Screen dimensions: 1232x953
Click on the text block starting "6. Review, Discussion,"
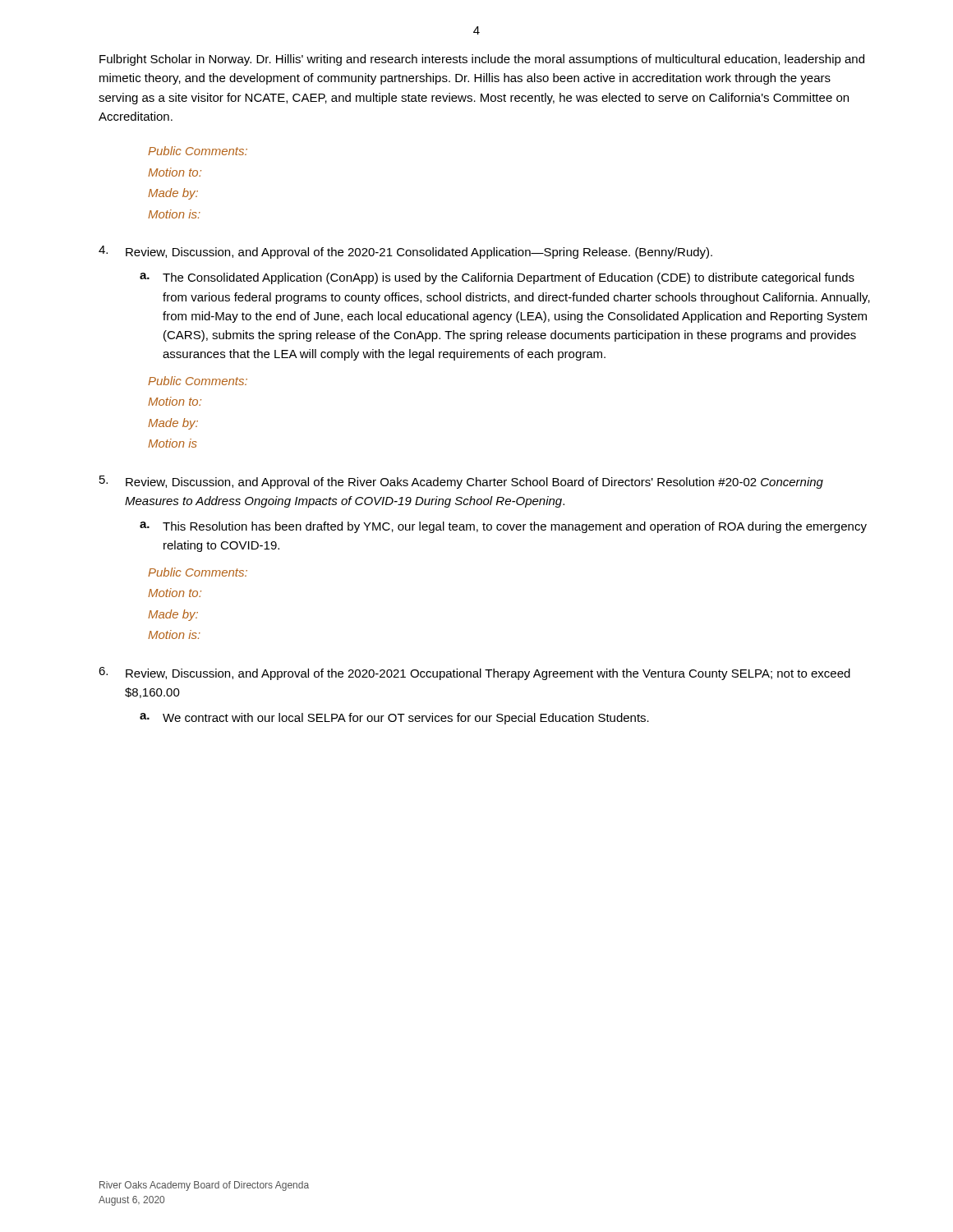(x=485, y=682)
